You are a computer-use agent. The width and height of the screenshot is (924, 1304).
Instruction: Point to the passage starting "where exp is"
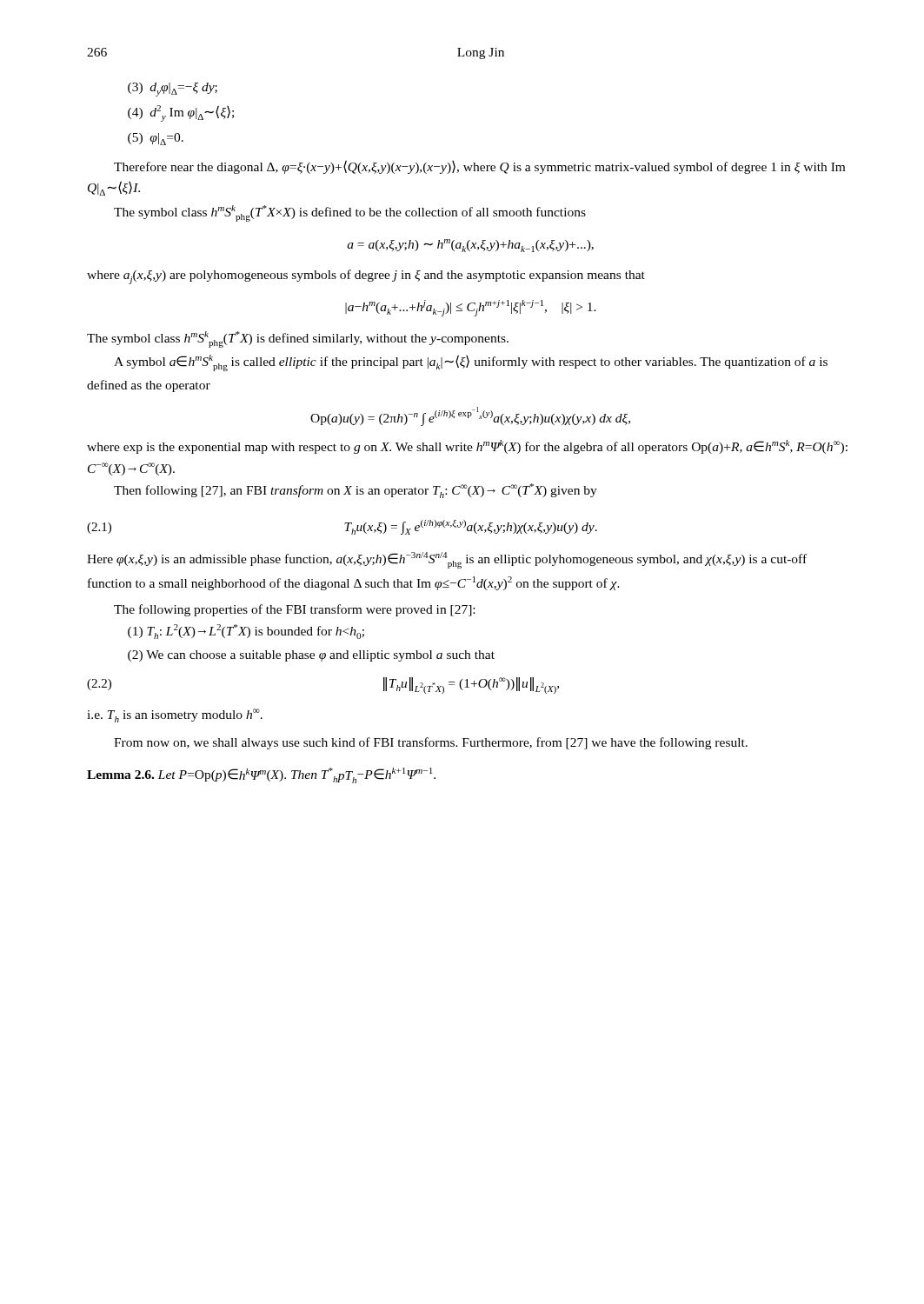pos(468,456)
